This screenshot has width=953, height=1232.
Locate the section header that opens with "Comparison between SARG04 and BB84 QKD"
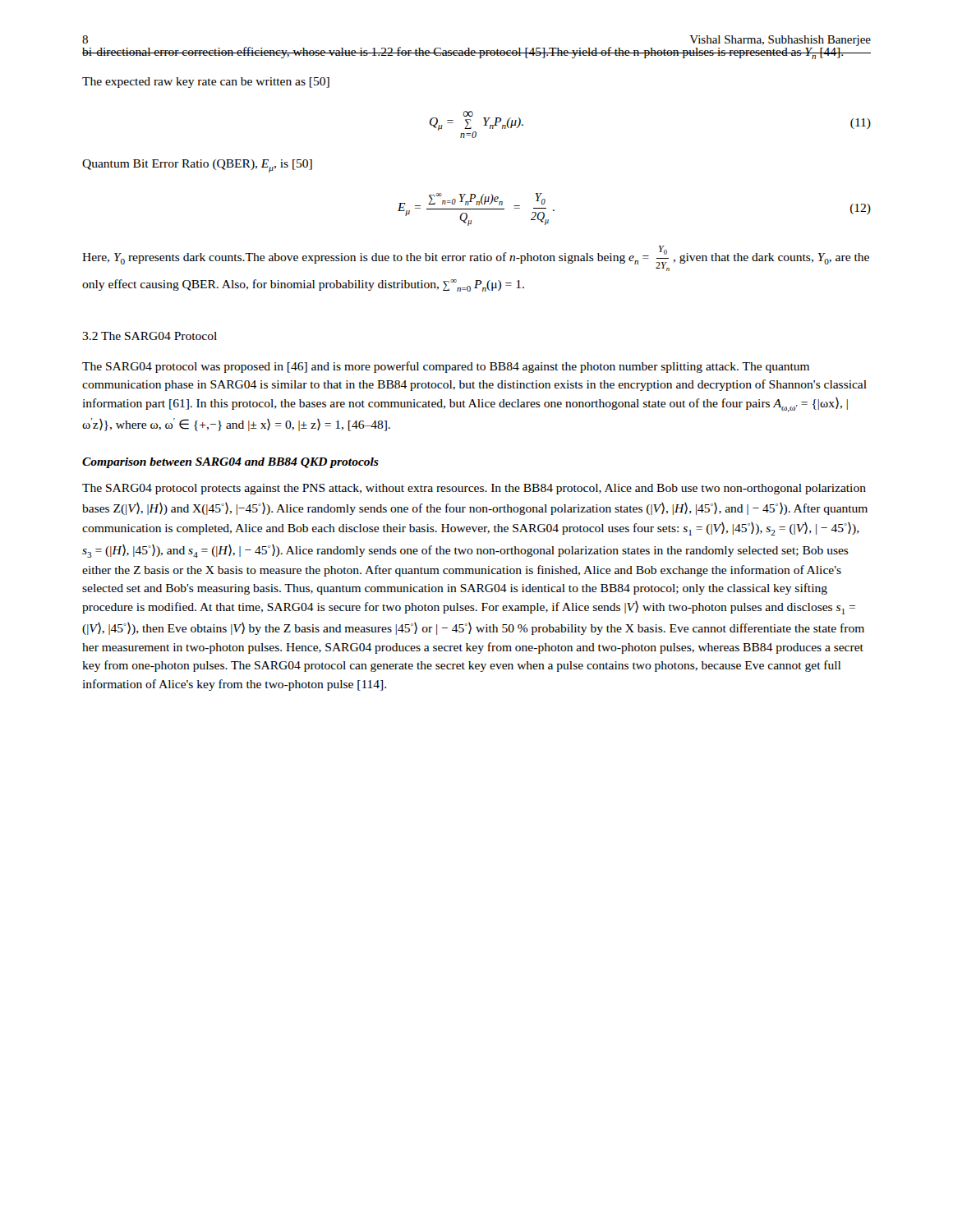230,461
